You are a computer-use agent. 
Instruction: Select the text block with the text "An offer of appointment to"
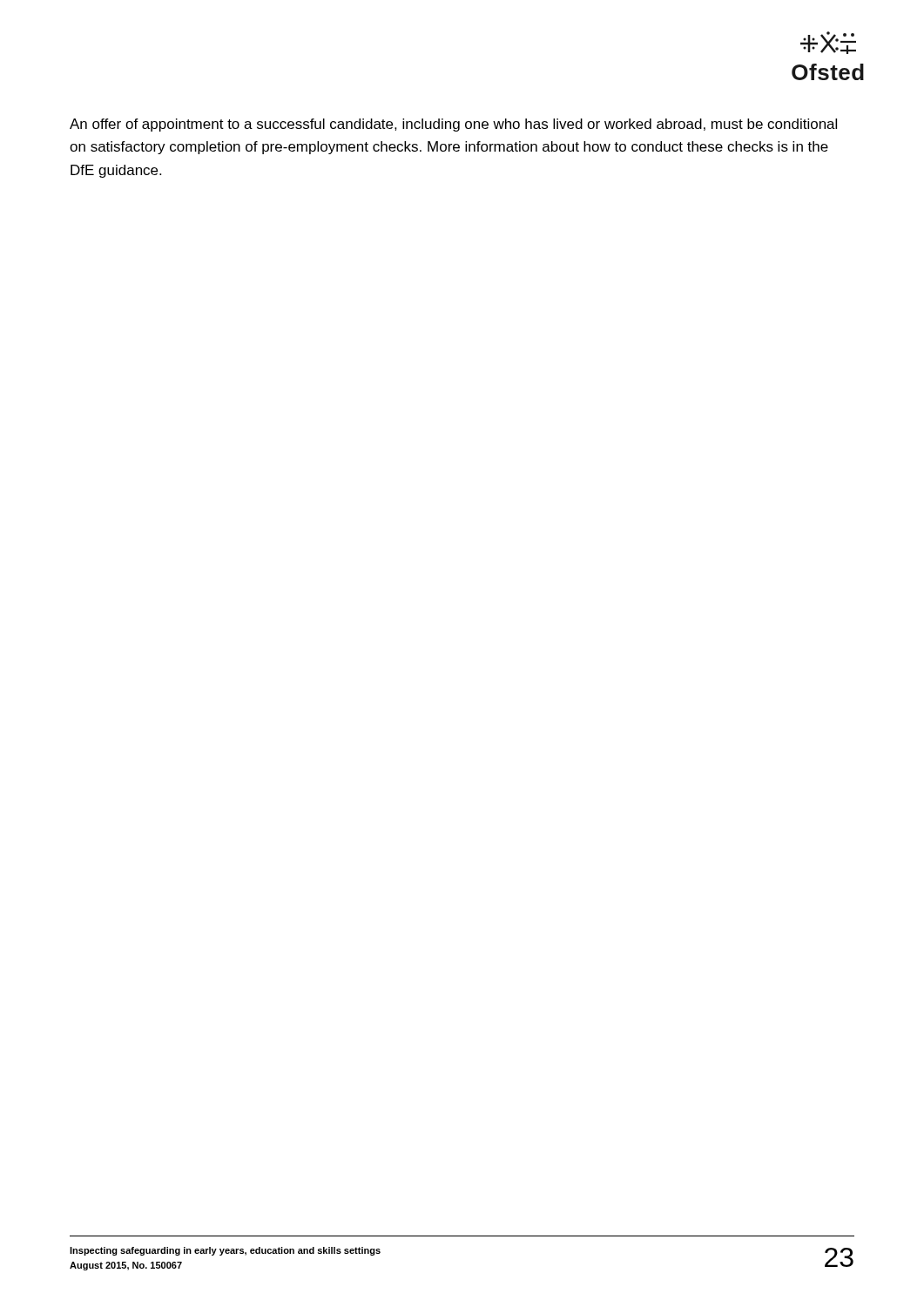point(454,147)
